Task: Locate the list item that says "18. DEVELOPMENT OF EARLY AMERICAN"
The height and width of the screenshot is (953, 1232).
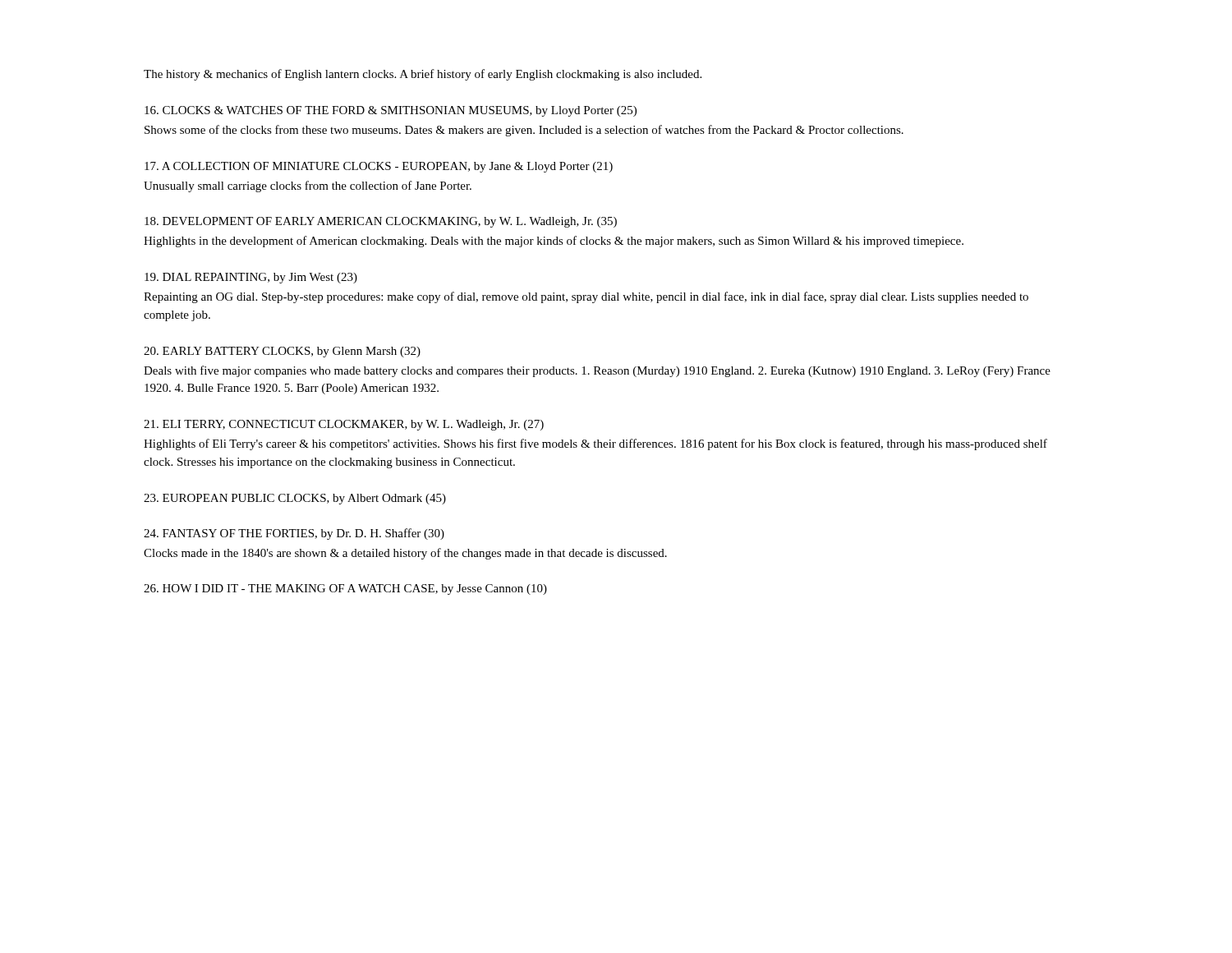Action: click(x=606, y=232)
